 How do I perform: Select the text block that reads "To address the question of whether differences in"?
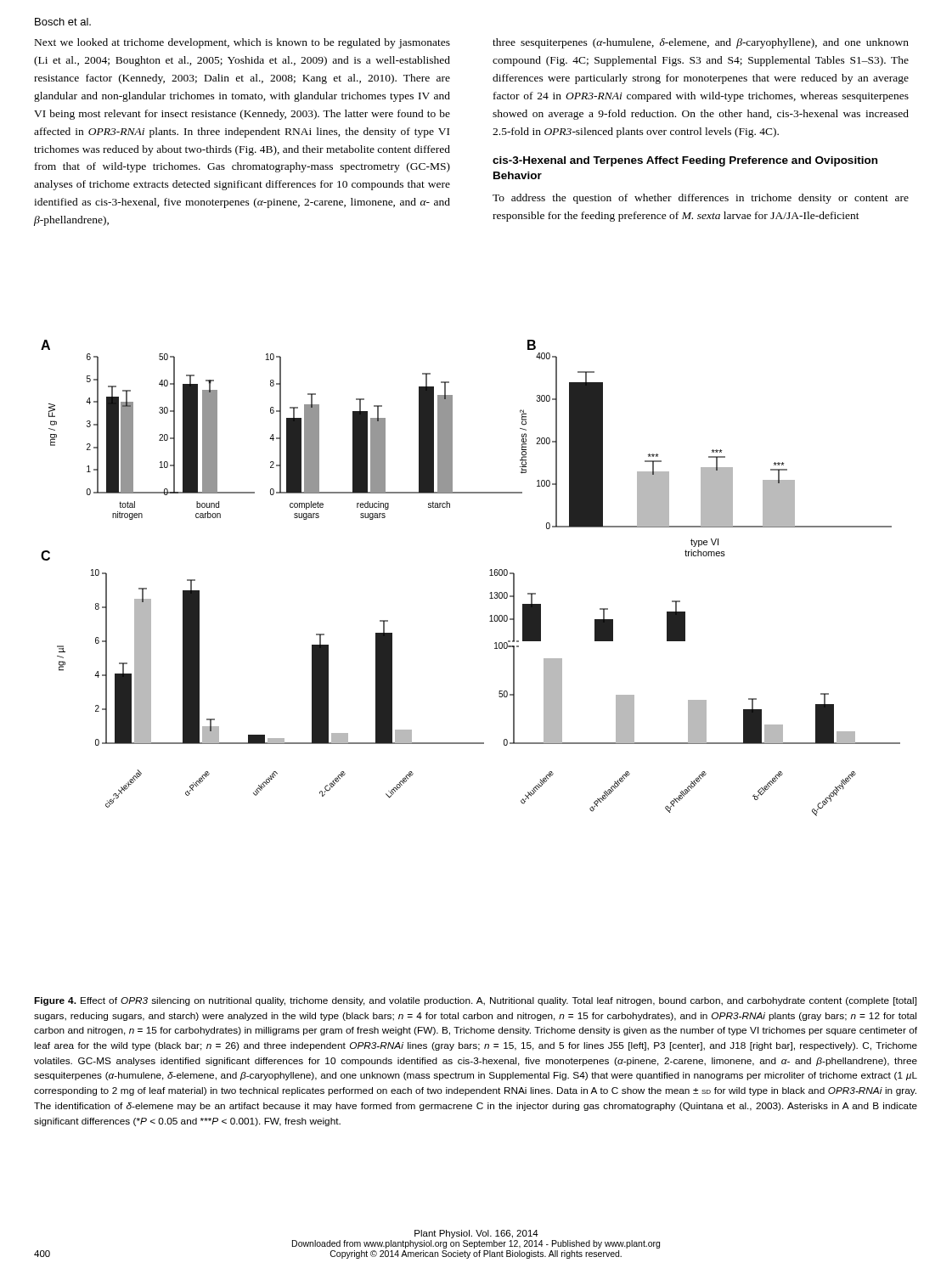click(701, 207)
